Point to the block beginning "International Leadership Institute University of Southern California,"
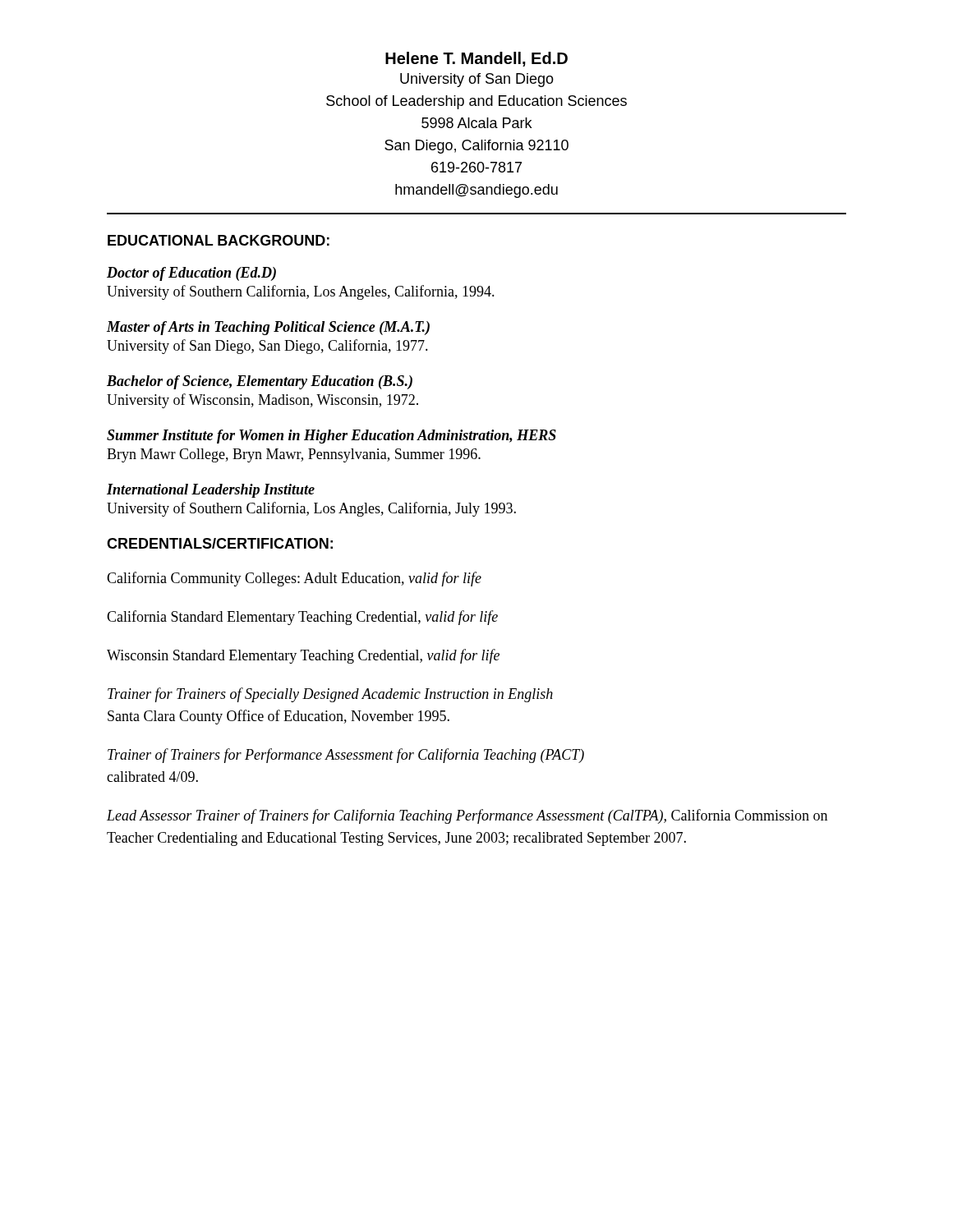 (476, 499)
